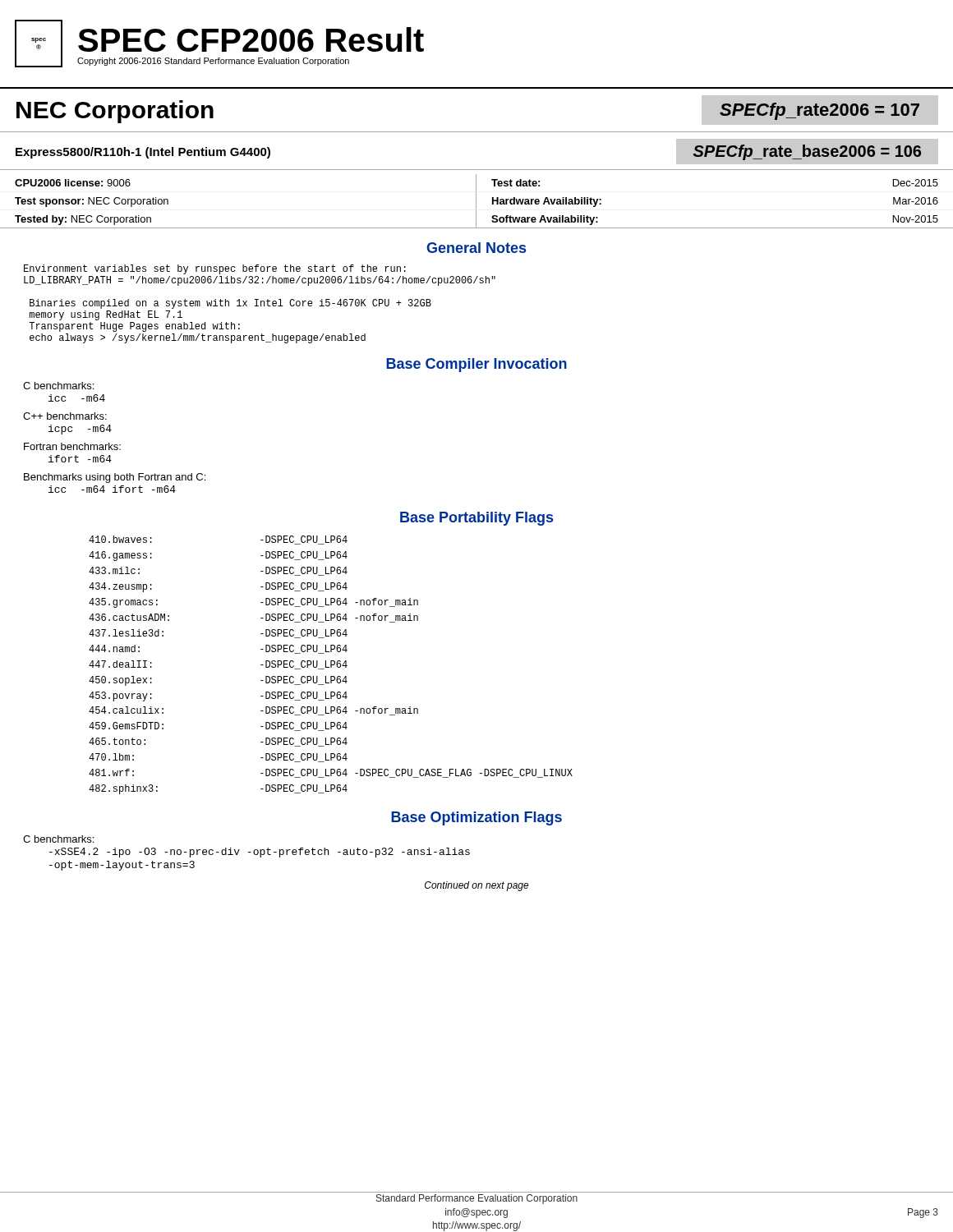Click on the list item containing "C++ benchmarks: icpc -m64"
The width and height of the screenshot is (953, 1232).
click(67, 423)
